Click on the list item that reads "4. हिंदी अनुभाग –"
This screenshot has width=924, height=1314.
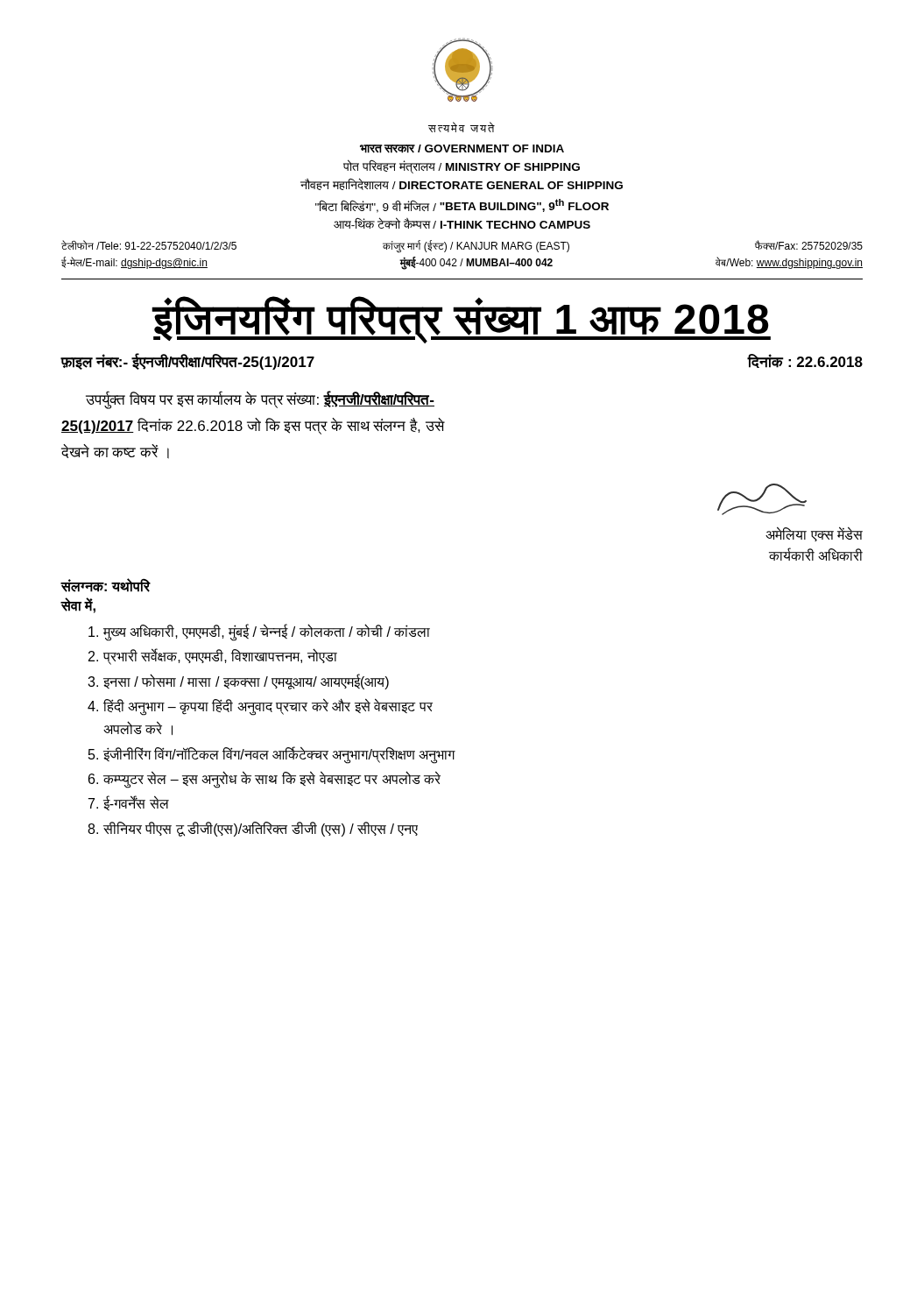(x=260, y=718)
